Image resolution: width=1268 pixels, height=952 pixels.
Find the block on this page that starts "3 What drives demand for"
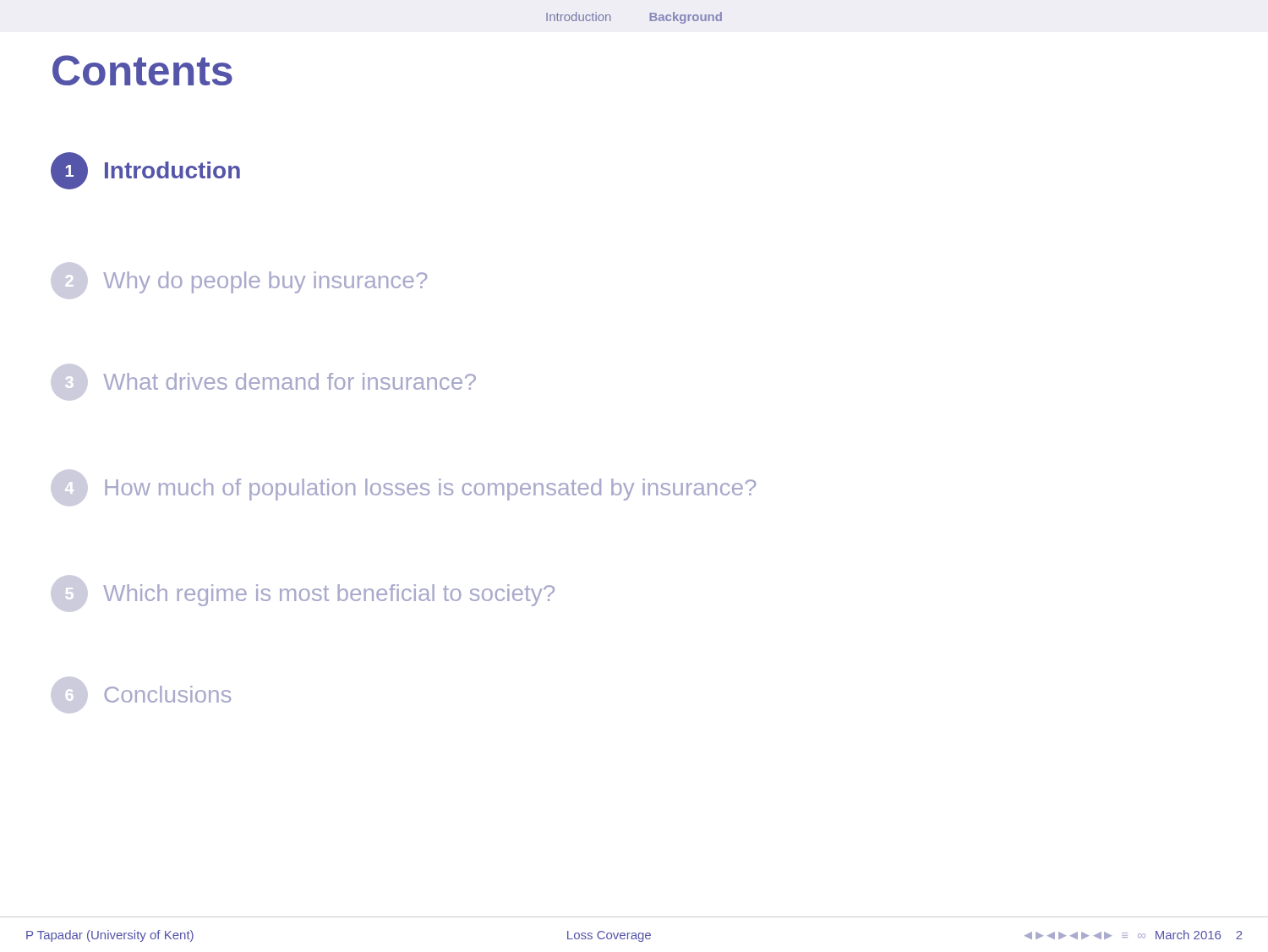[x=264, y=382]
